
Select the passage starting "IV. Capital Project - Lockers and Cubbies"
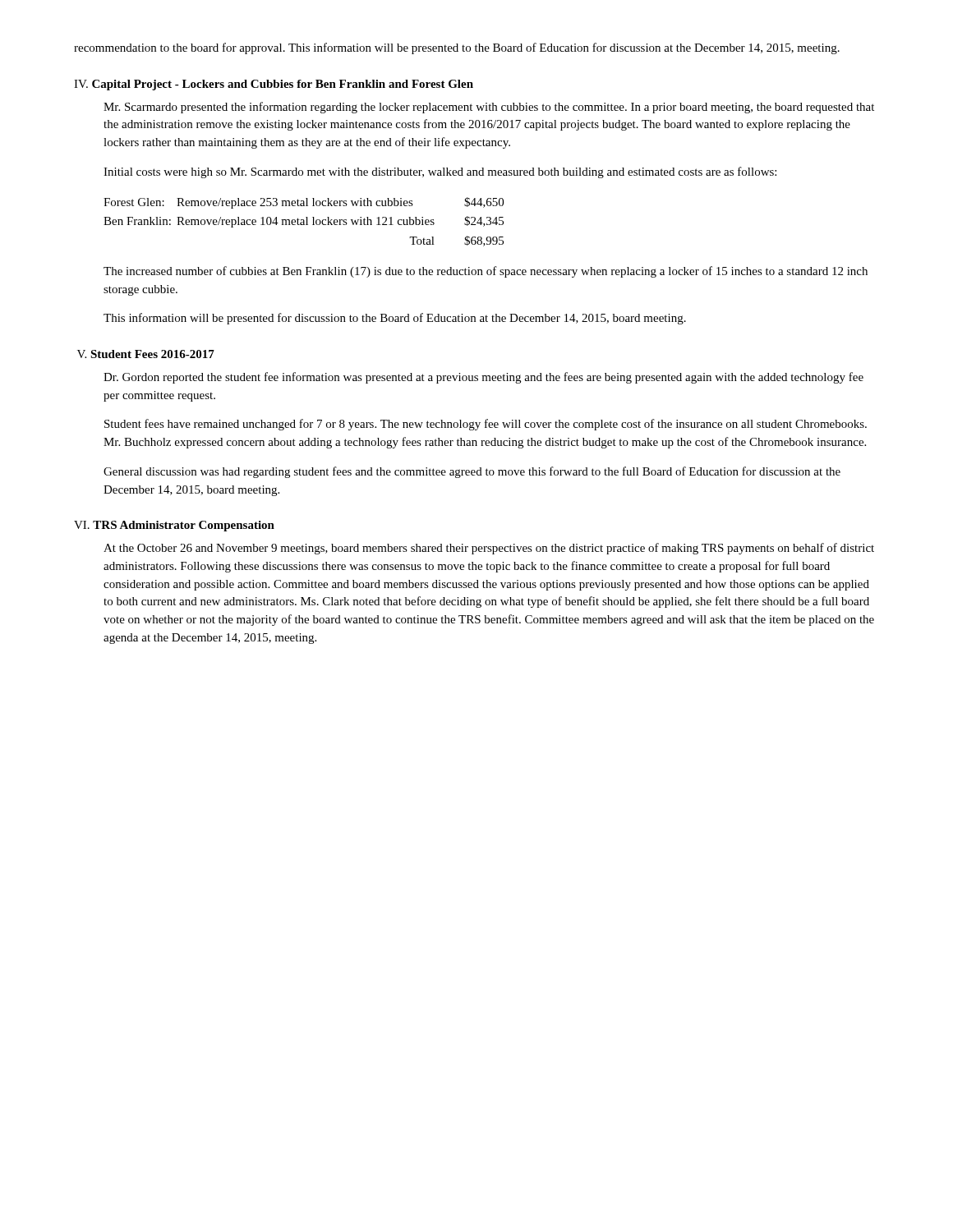coord(274,84)
